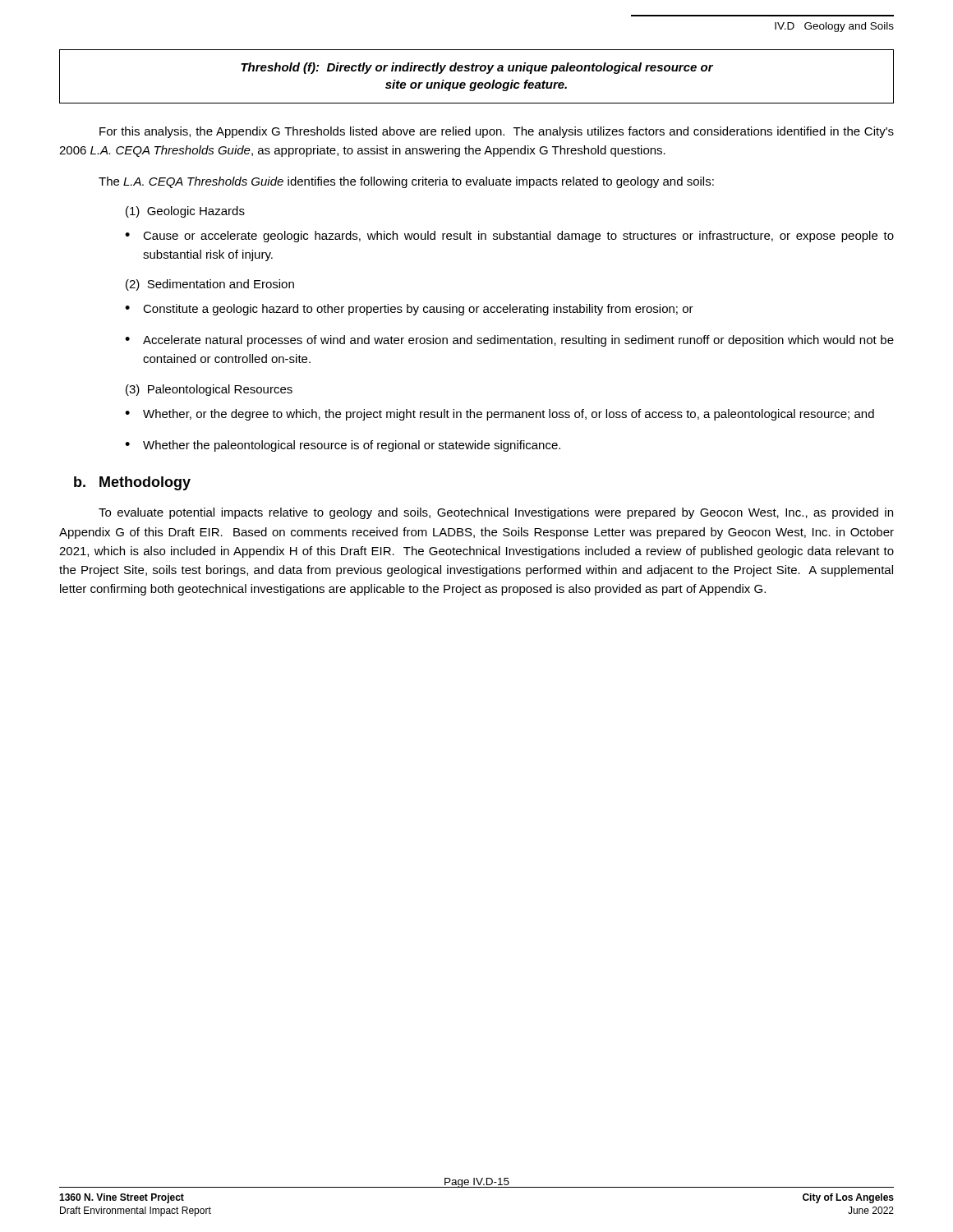Find the element starting "For this analysis, the"

click(476, 141)
